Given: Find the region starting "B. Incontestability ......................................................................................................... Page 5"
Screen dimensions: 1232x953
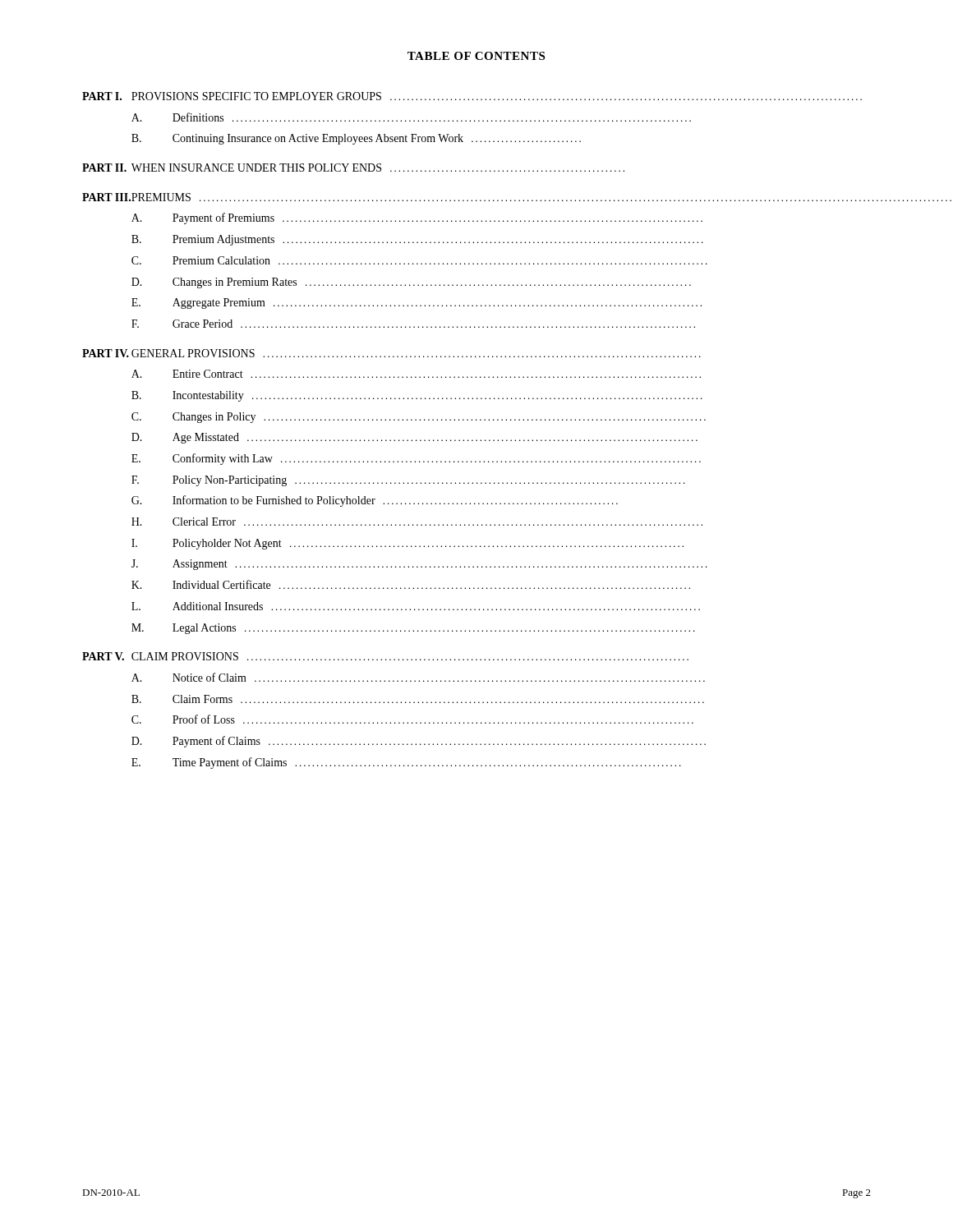Looking at the screenshot, I should tap(518, 396).
